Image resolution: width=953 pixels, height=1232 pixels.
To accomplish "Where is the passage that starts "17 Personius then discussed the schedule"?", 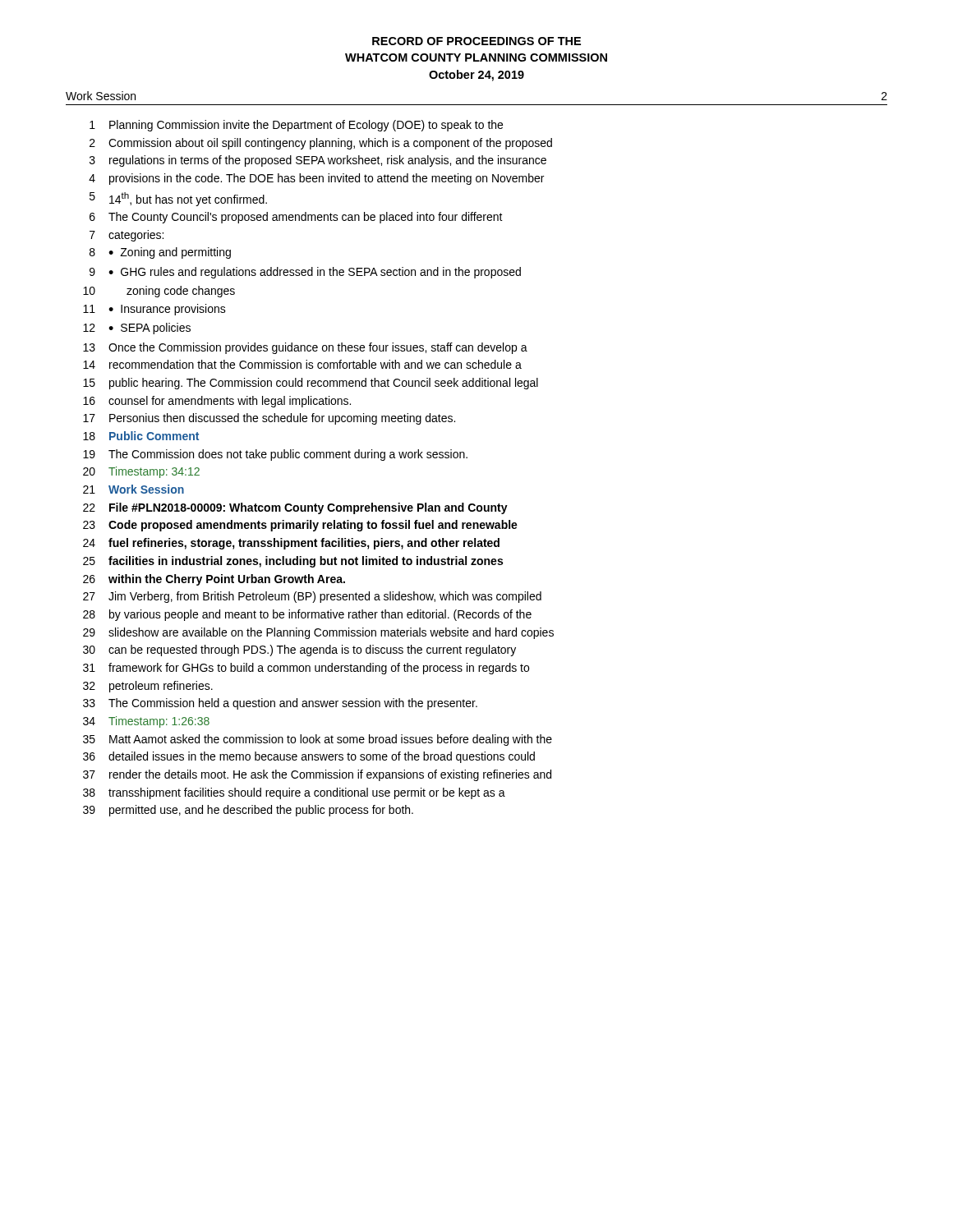I will coord(269,419).
